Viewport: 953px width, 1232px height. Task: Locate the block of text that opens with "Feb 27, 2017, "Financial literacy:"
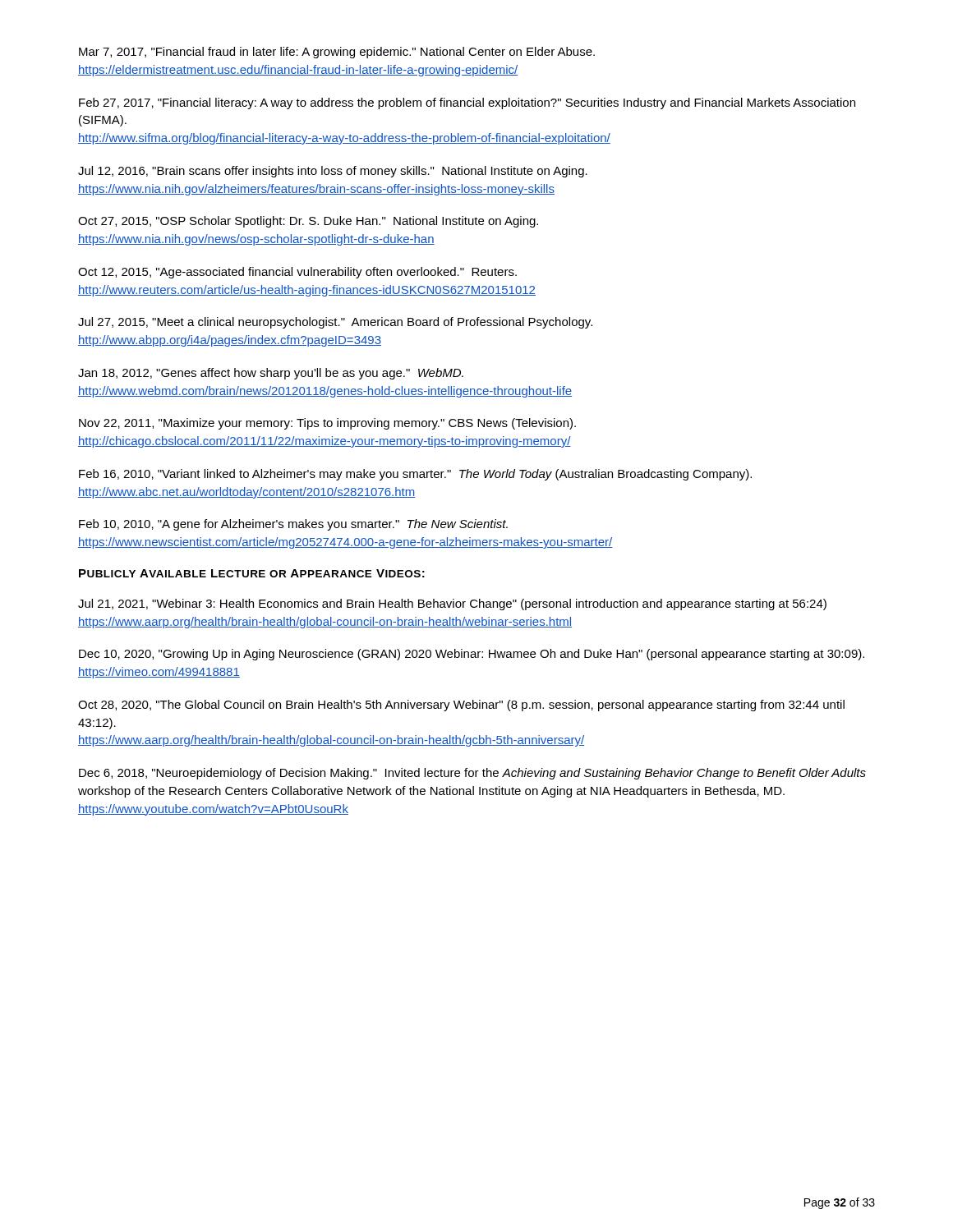pos(467,103)
